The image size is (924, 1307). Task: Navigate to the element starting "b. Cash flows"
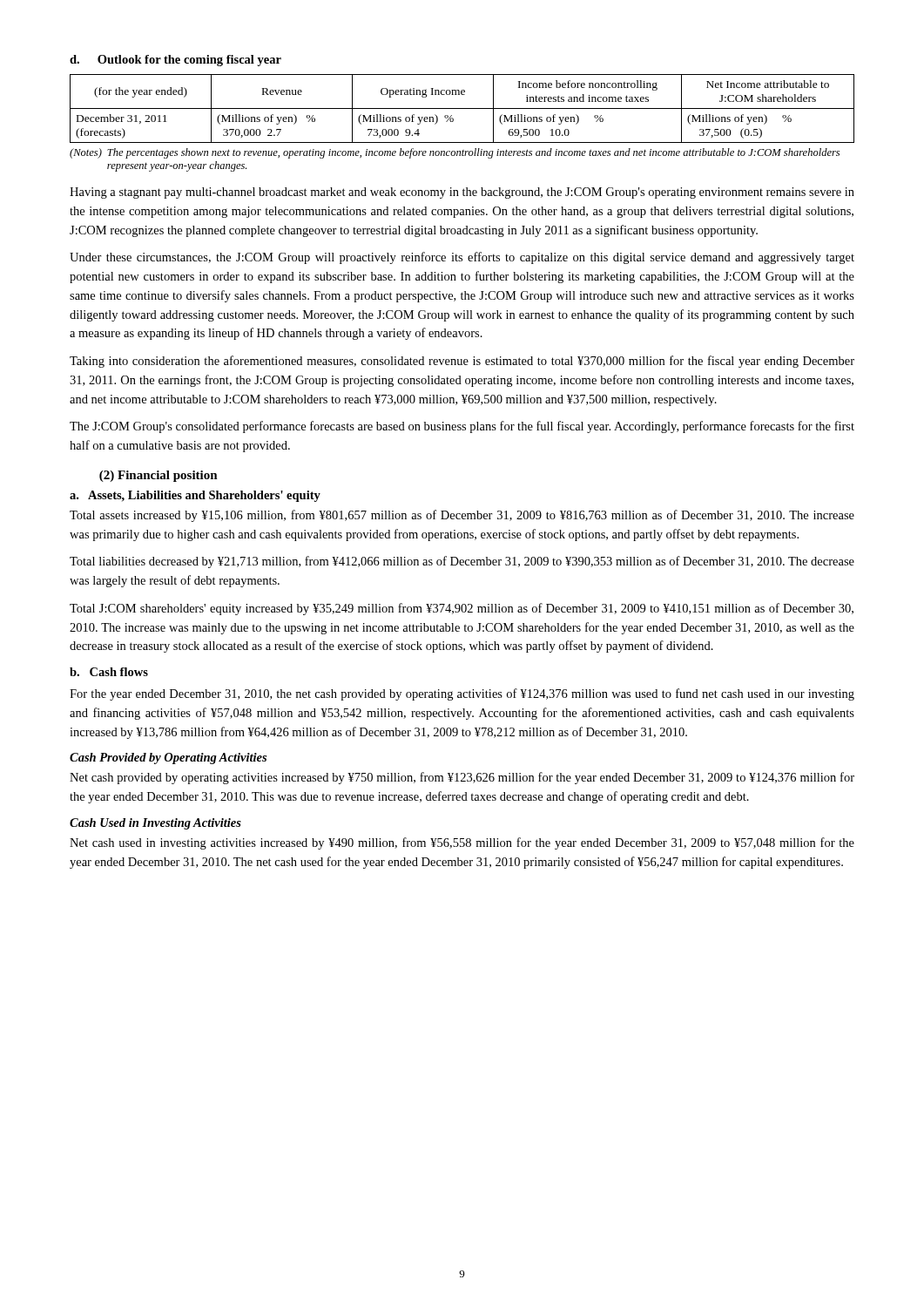(109, 672)
